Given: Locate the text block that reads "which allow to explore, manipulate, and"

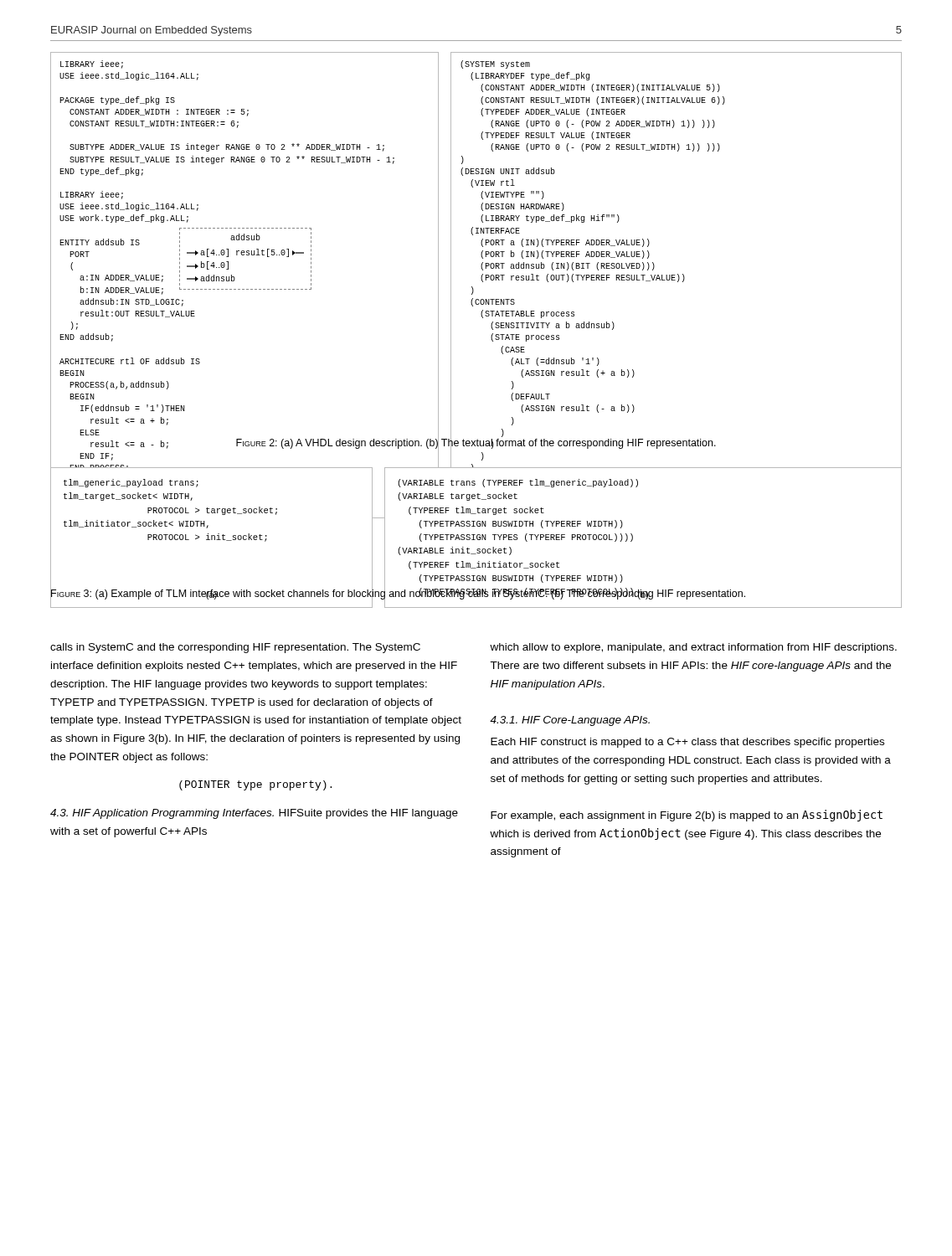Looking at the screenshot, I should 694,665.
